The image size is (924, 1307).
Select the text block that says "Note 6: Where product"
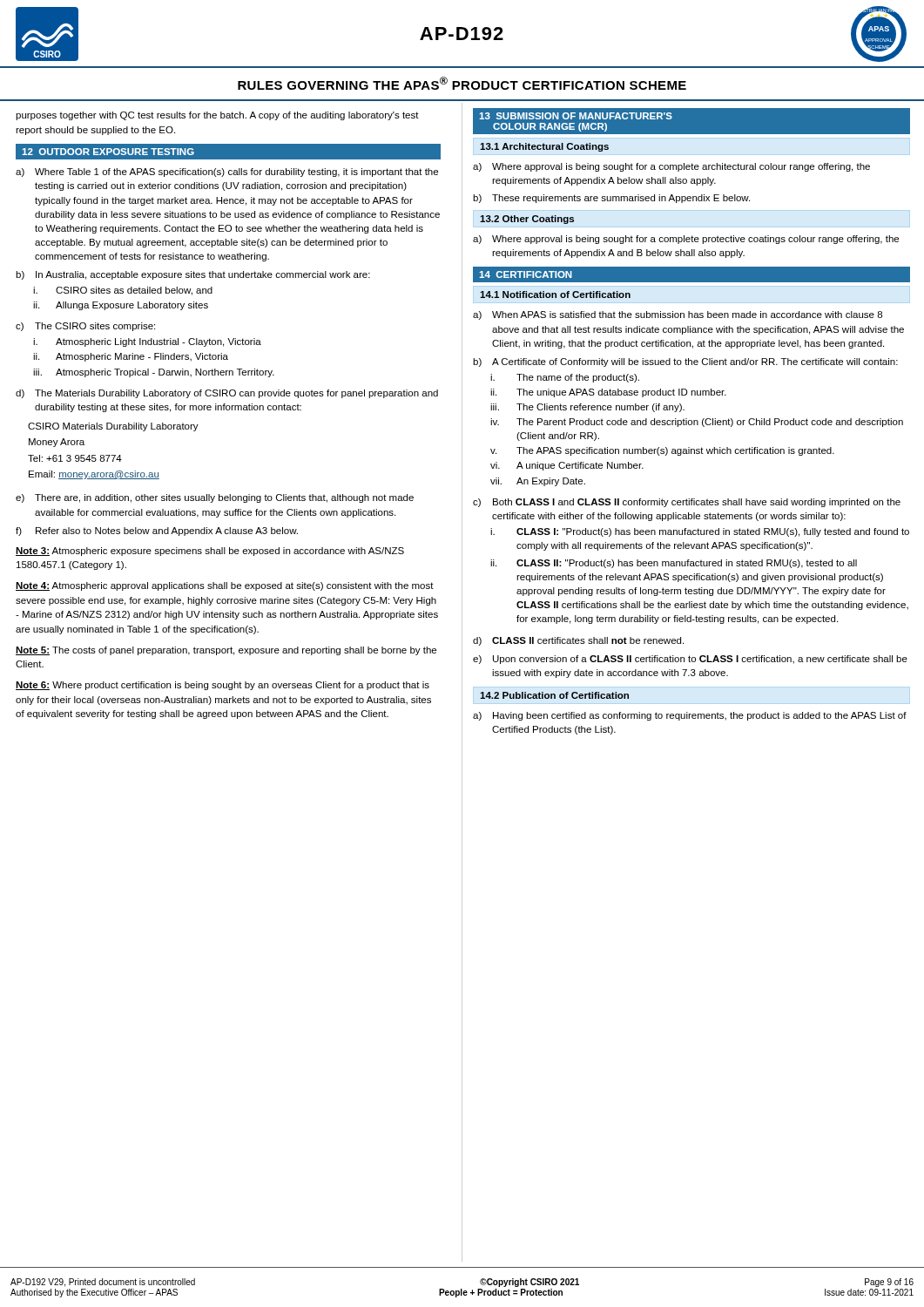[x=224, y=699]
